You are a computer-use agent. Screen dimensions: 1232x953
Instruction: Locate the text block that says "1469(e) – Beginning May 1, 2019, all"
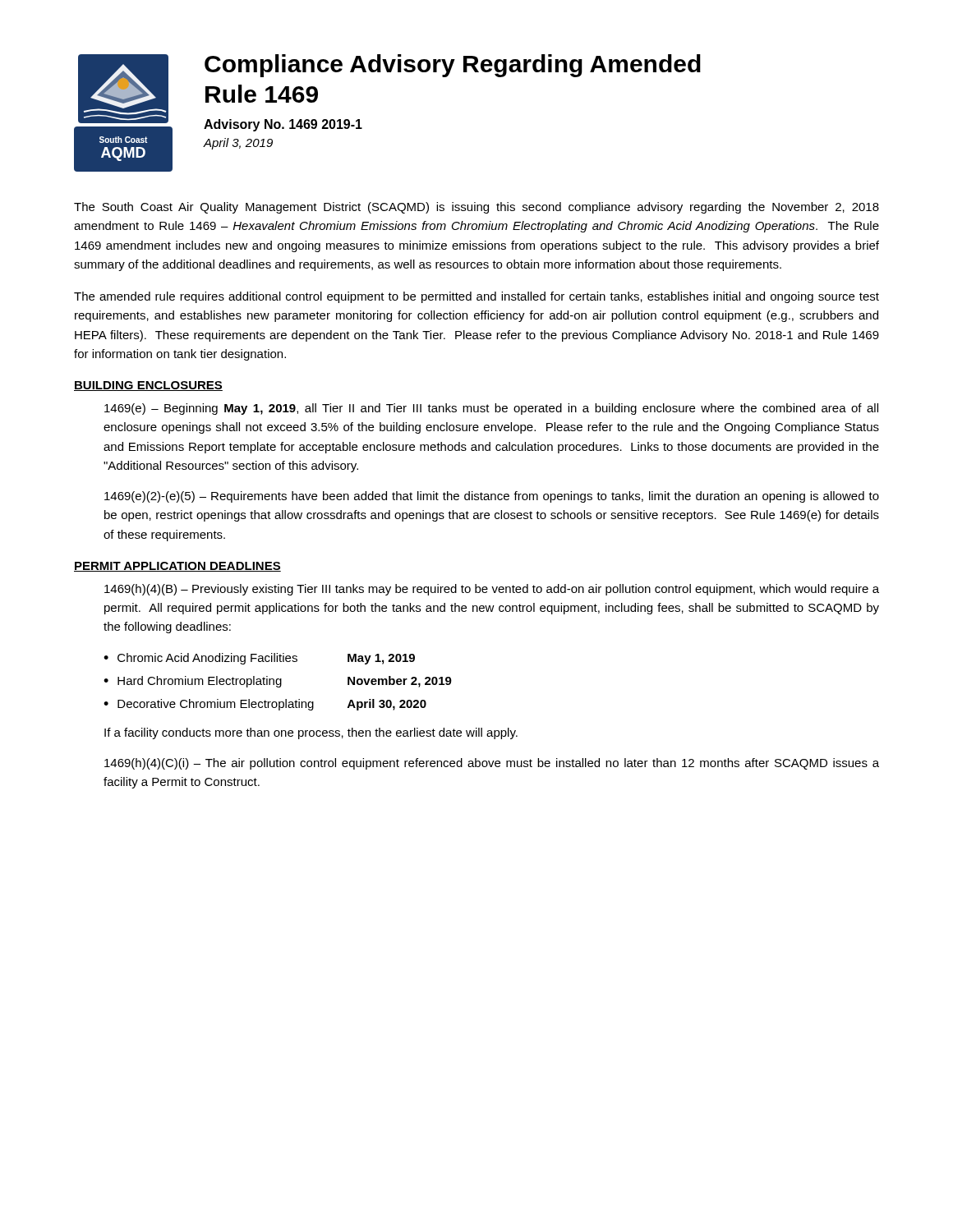pos(491,436)
